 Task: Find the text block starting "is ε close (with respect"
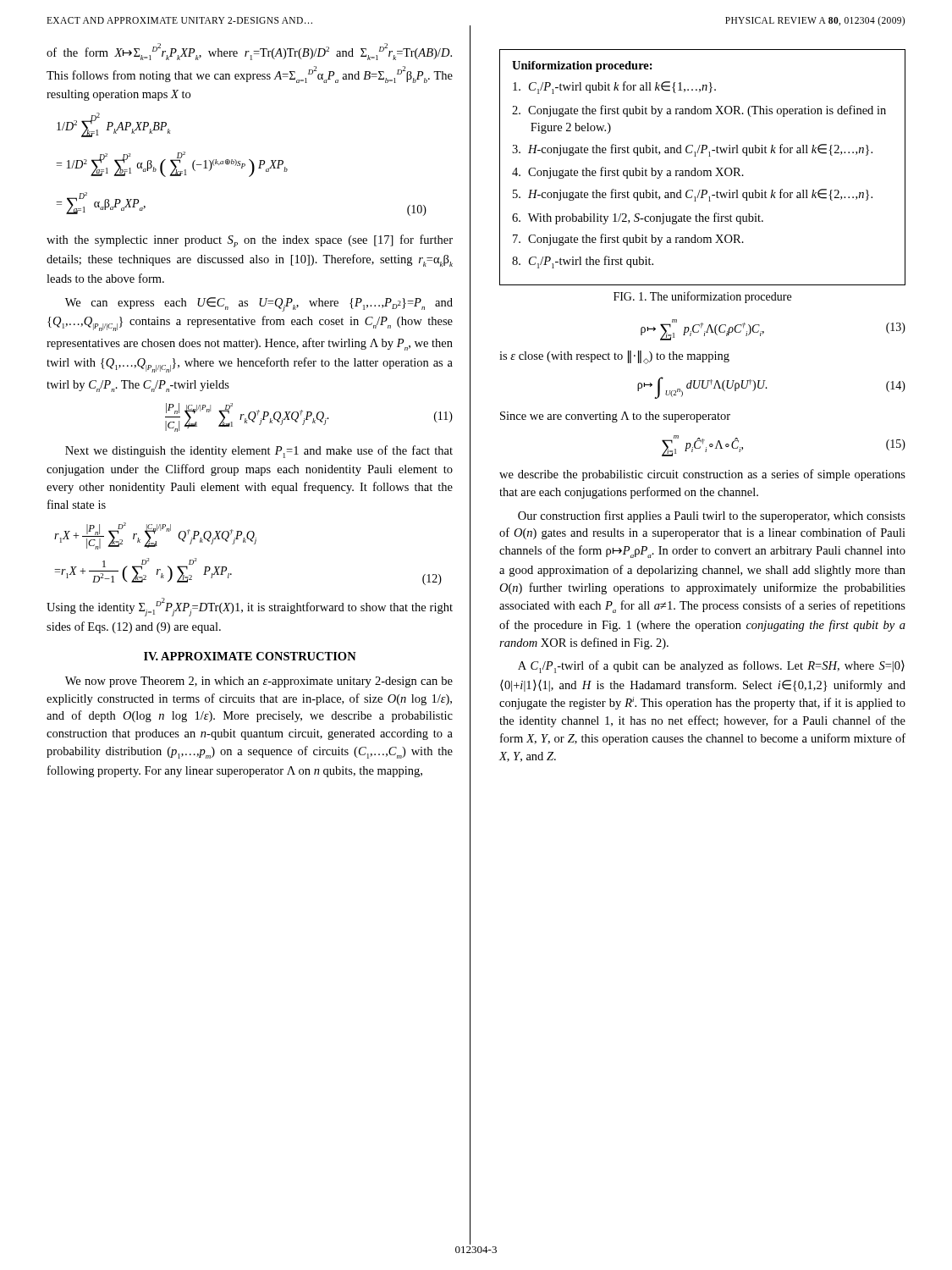click(x=702, y=357)
